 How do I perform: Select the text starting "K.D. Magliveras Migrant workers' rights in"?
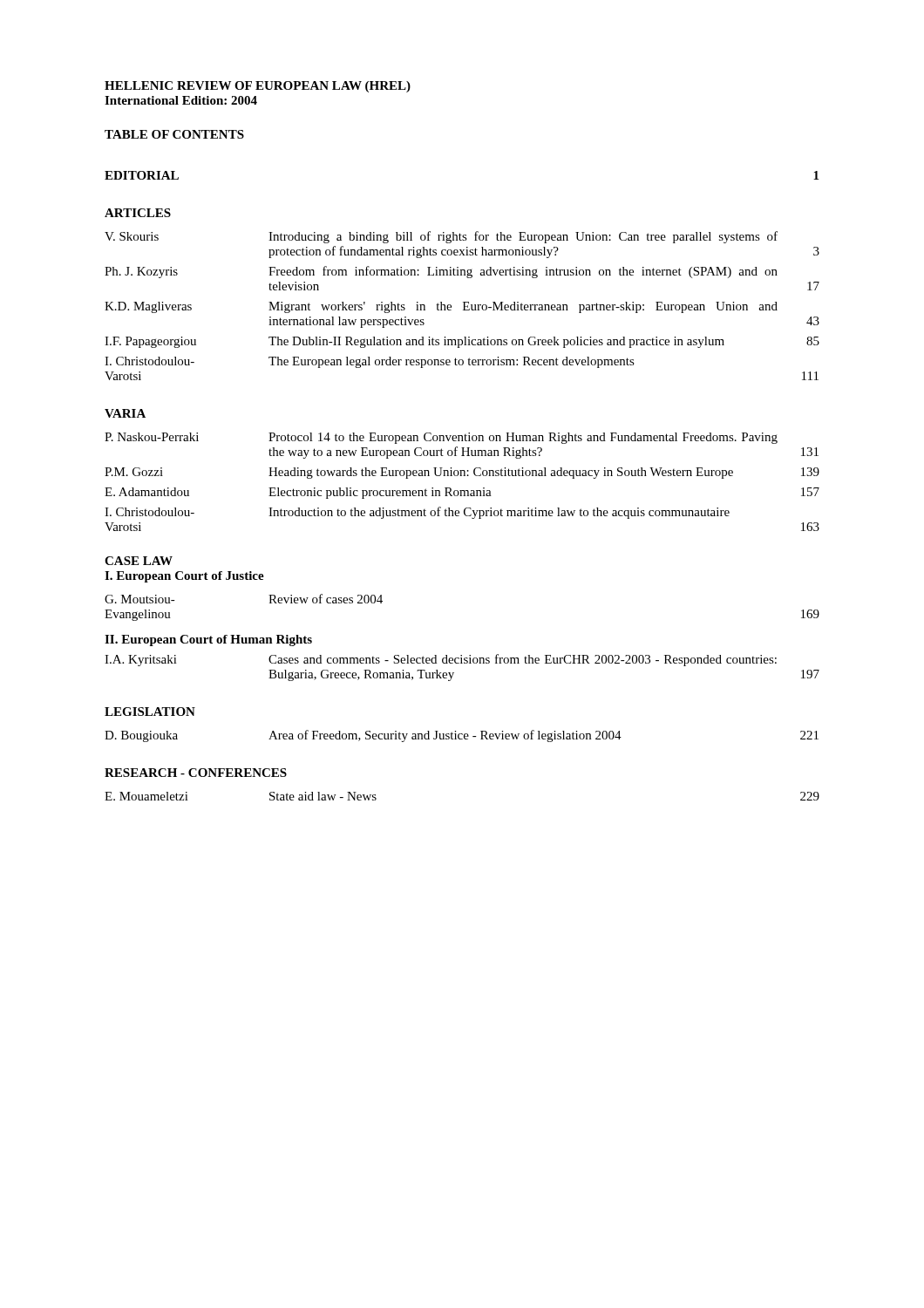pyautogui.click(x=462, y=314)
